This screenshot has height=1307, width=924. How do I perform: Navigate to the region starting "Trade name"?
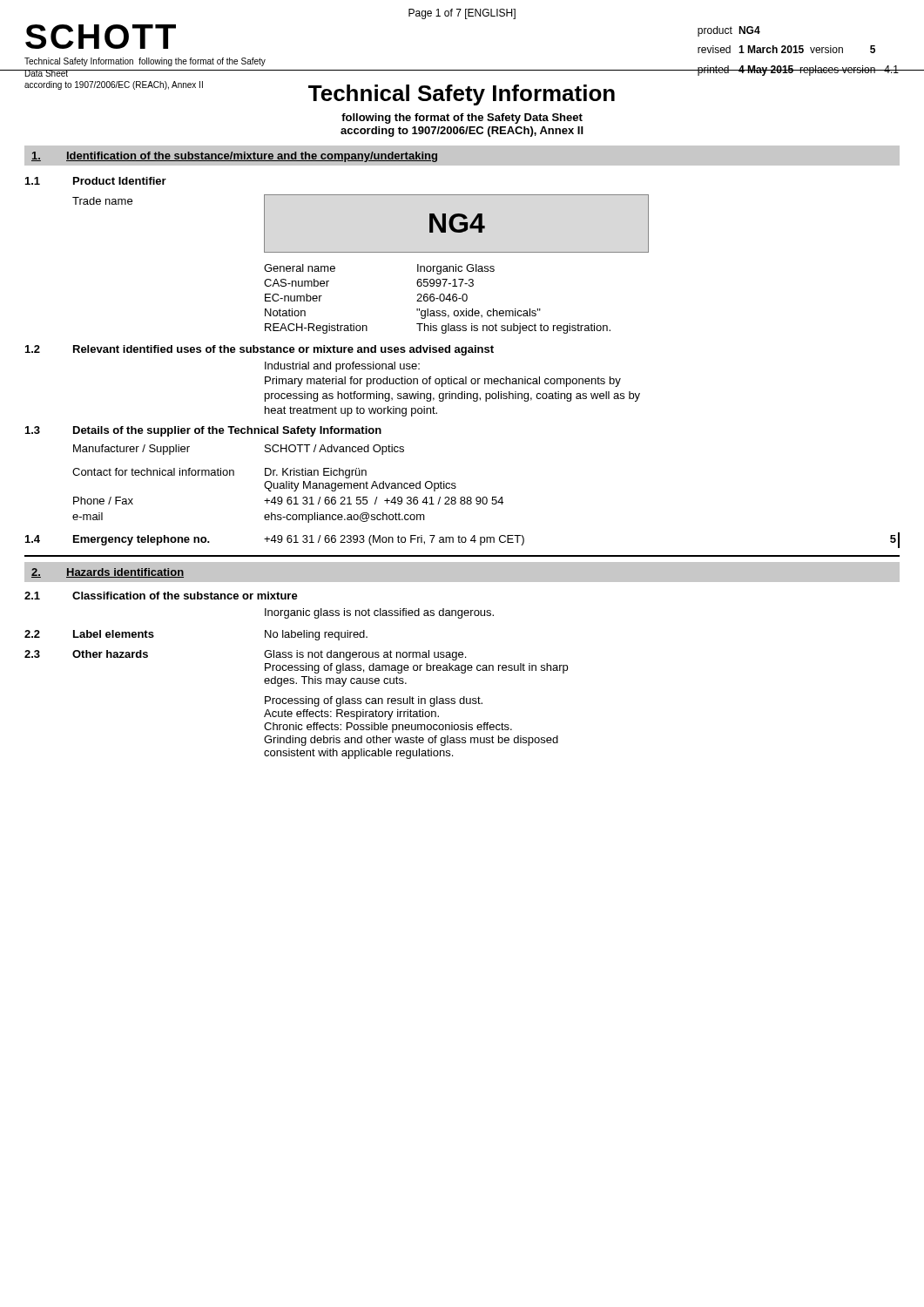[x=103, y=201]
